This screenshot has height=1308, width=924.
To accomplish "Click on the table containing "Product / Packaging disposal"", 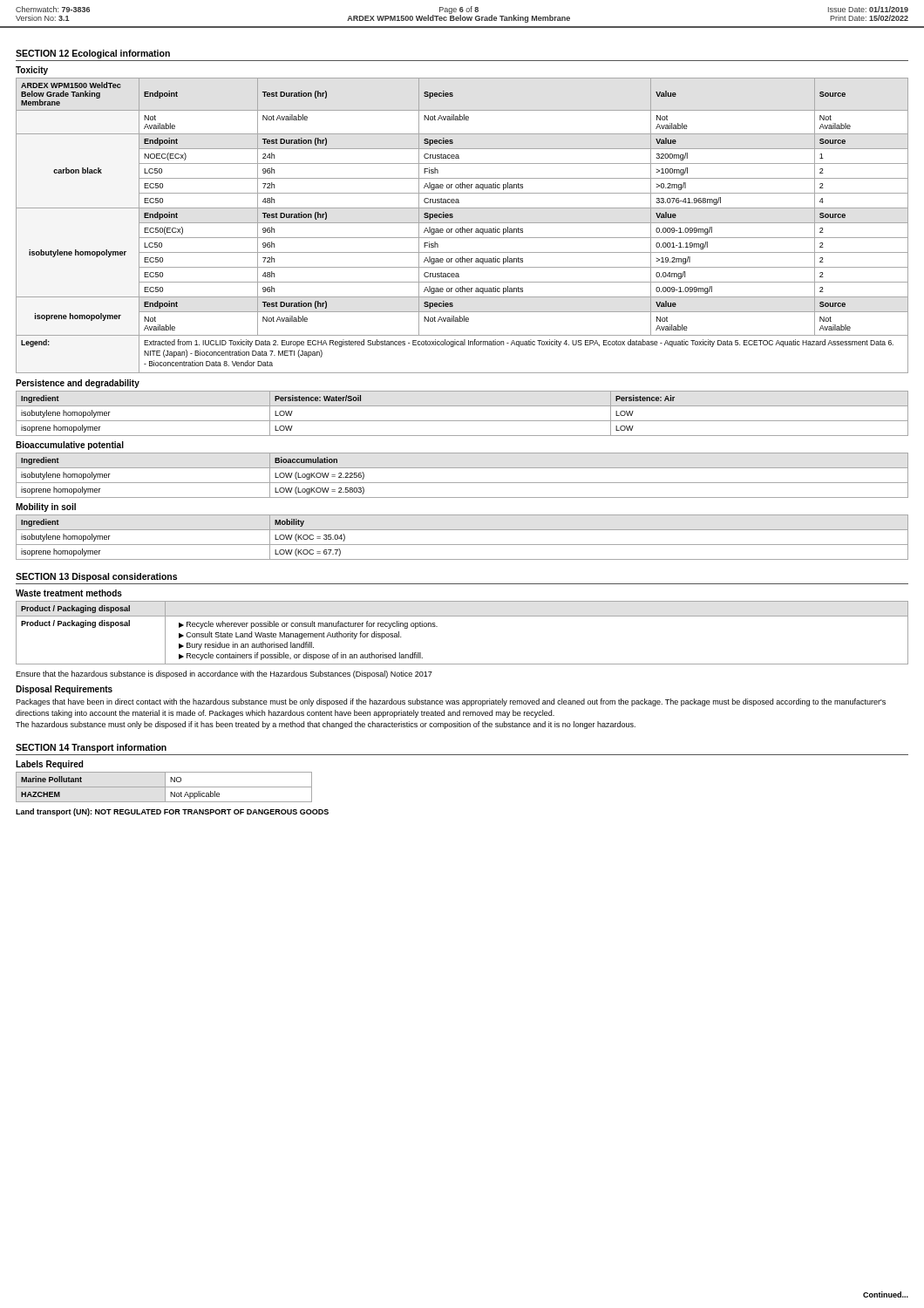I will [x=462, y=632].
